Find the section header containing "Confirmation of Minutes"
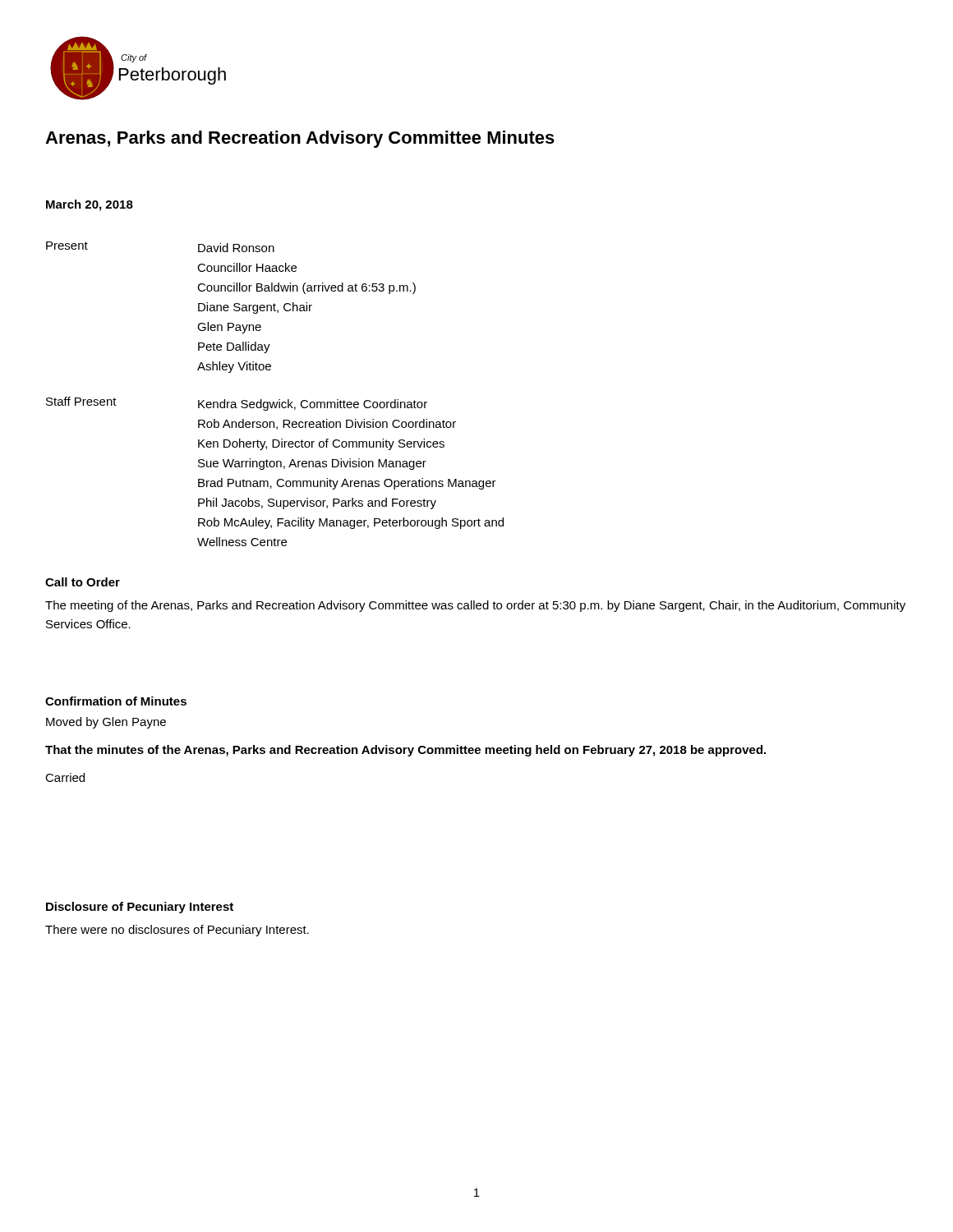This screenshot has height=1232, width=953. (x=116, y=701)
